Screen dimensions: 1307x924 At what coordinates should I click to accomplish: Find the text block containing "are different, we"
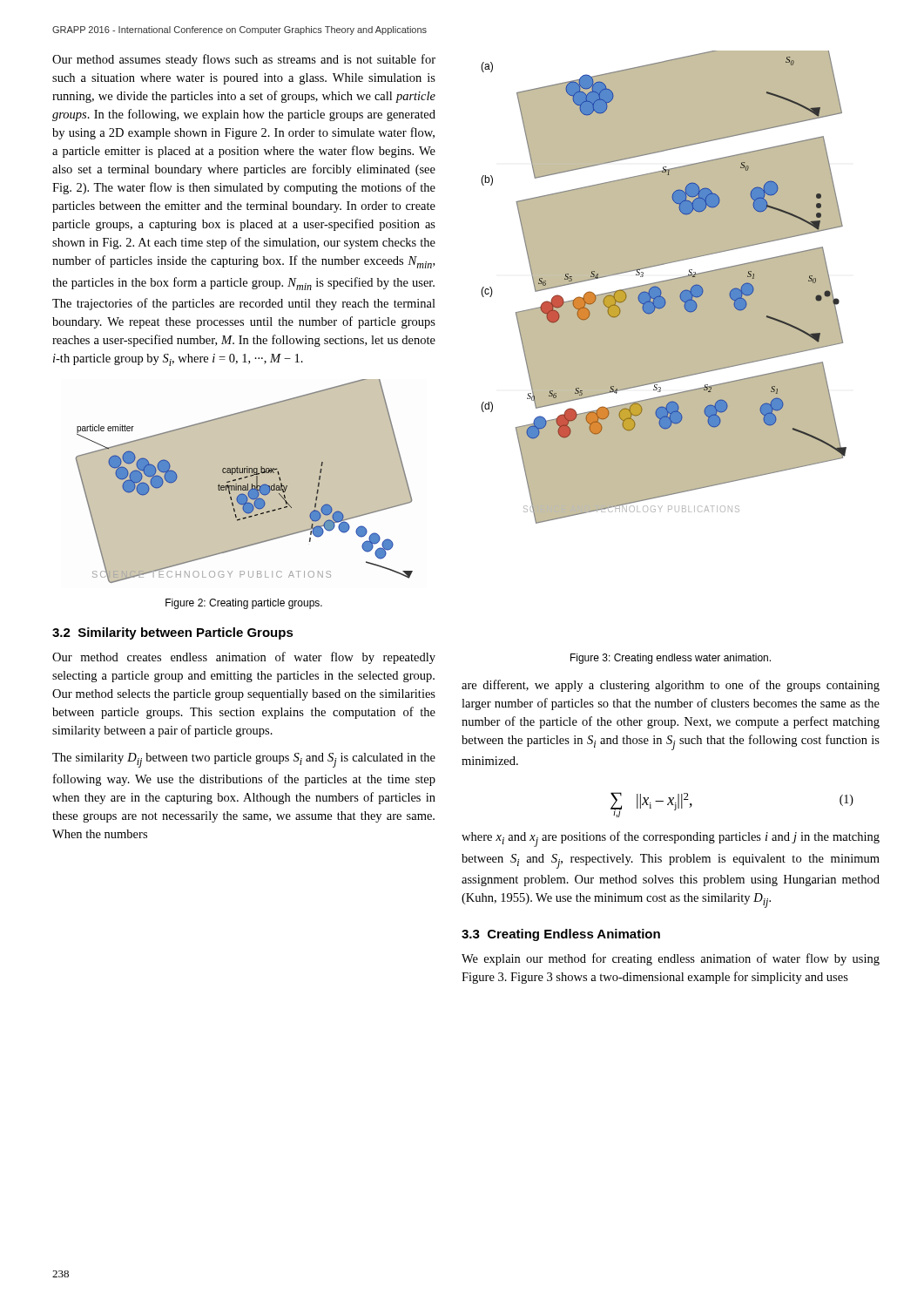pos(671,723)
